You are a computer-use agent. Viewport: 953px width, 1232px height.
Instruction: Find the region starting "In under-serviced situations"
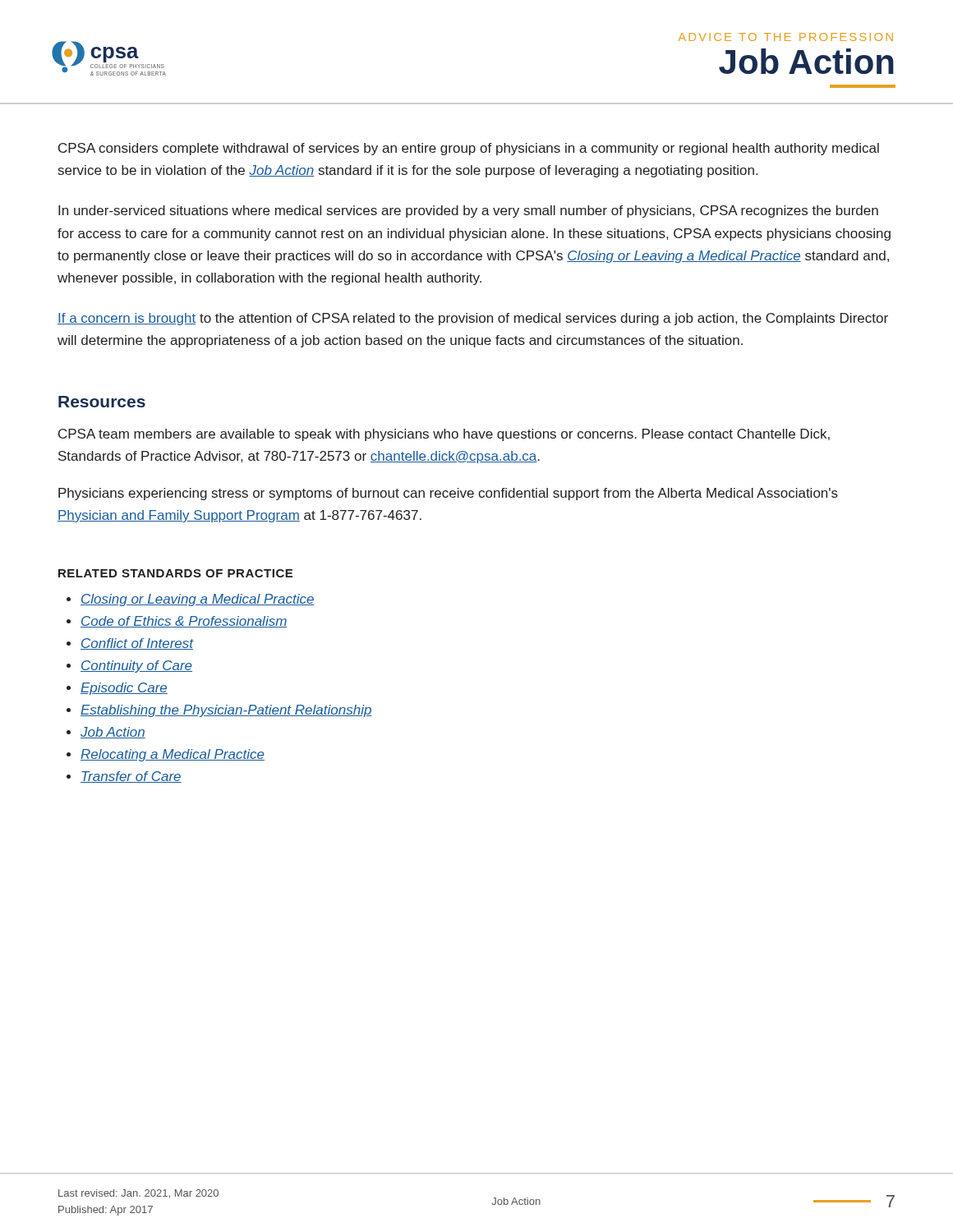pos(474,244)
